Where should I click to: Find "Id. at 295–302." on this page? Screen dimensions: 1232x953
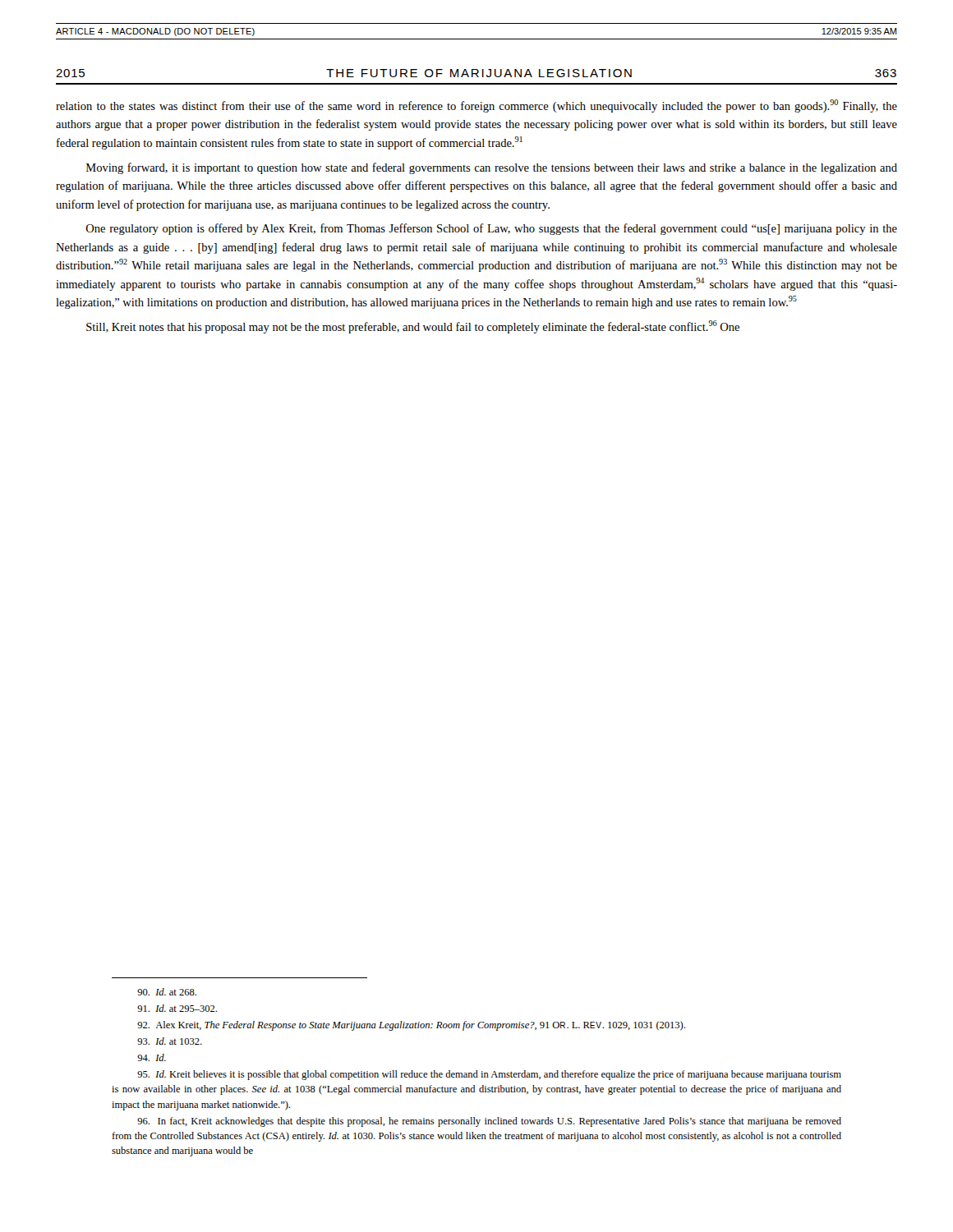point(177,1008)
